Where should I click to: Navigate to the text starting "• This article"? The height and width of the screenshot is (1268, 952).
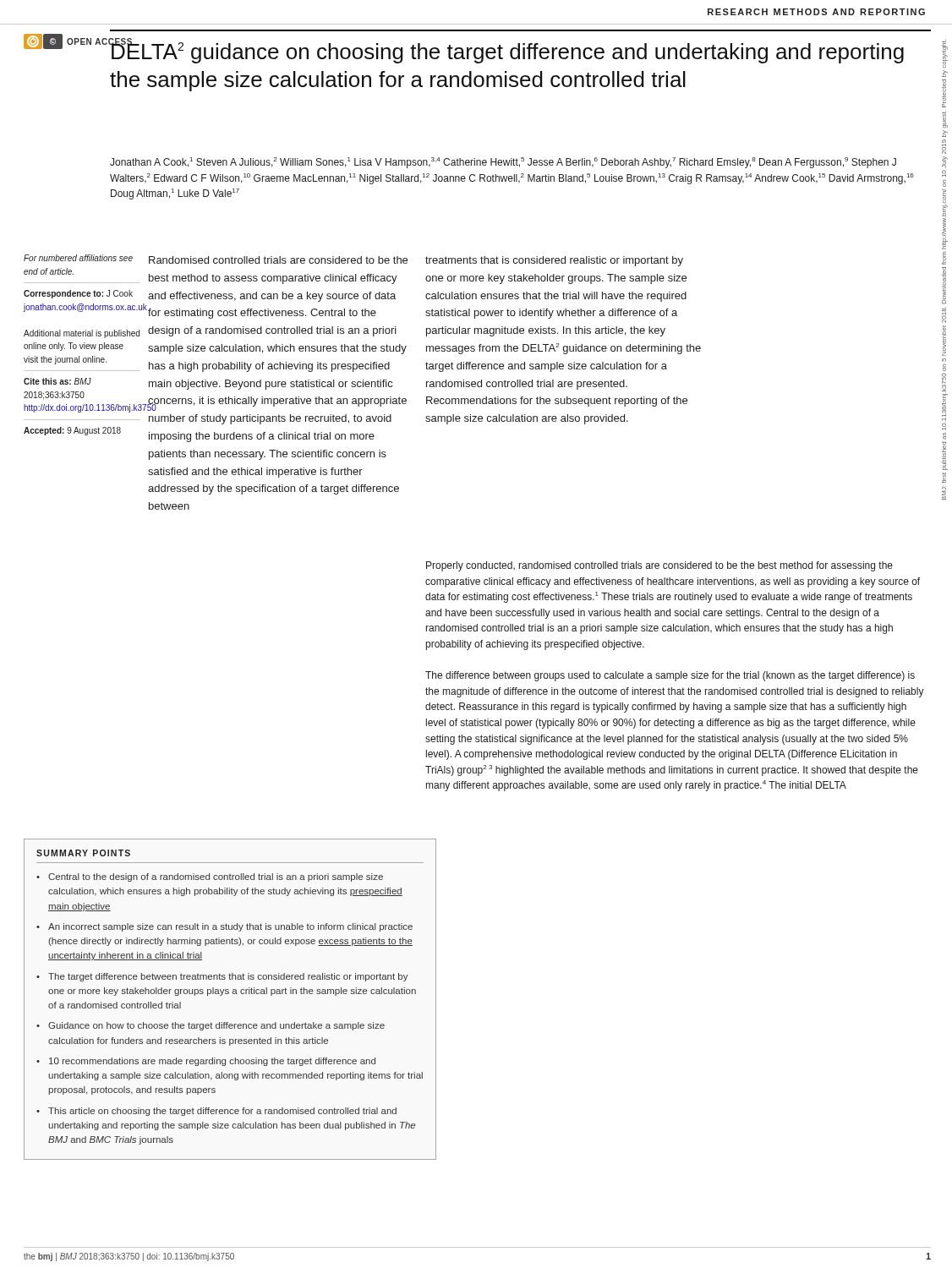click(x=226, y=1124)
